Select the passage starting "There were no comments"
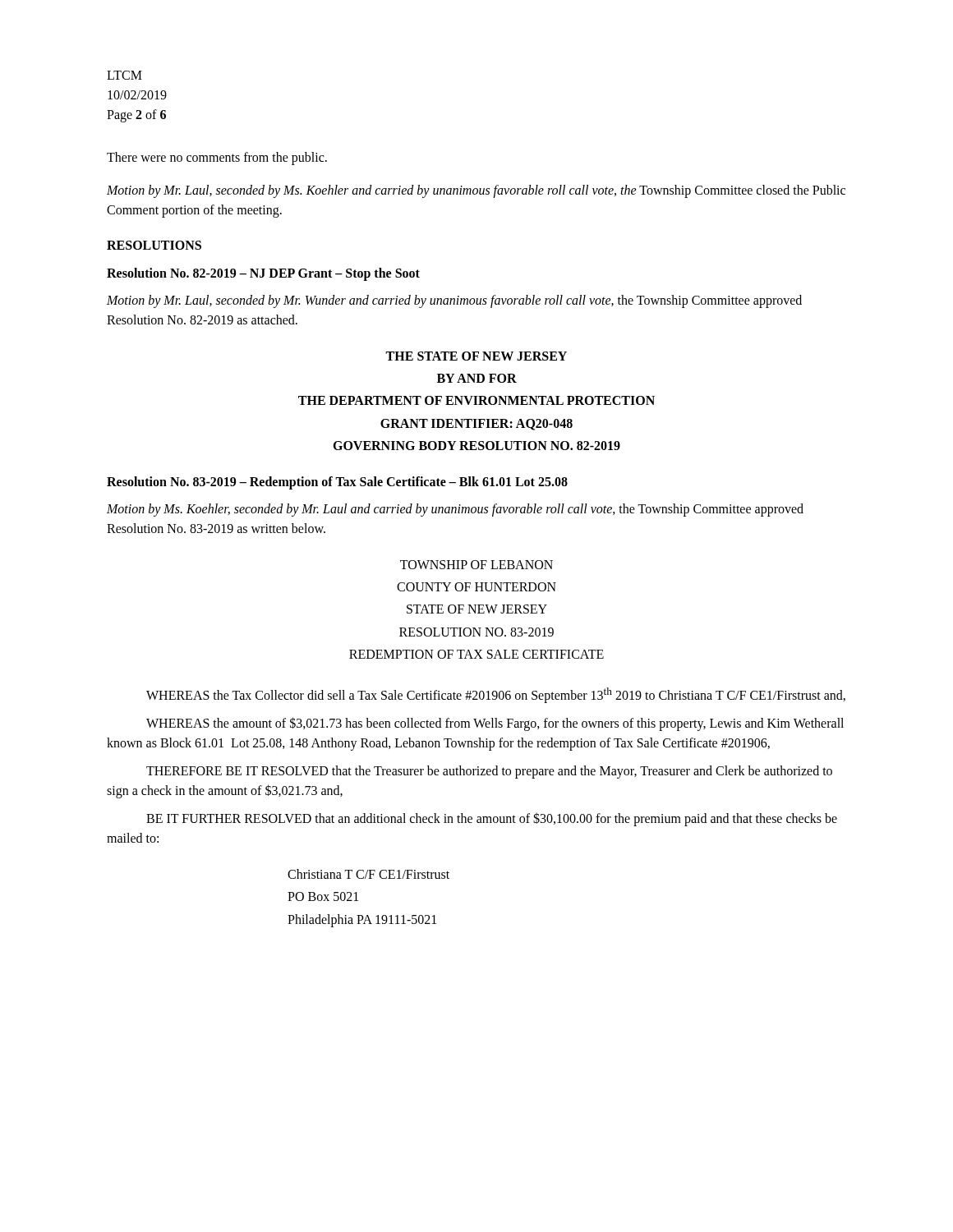 217,157
